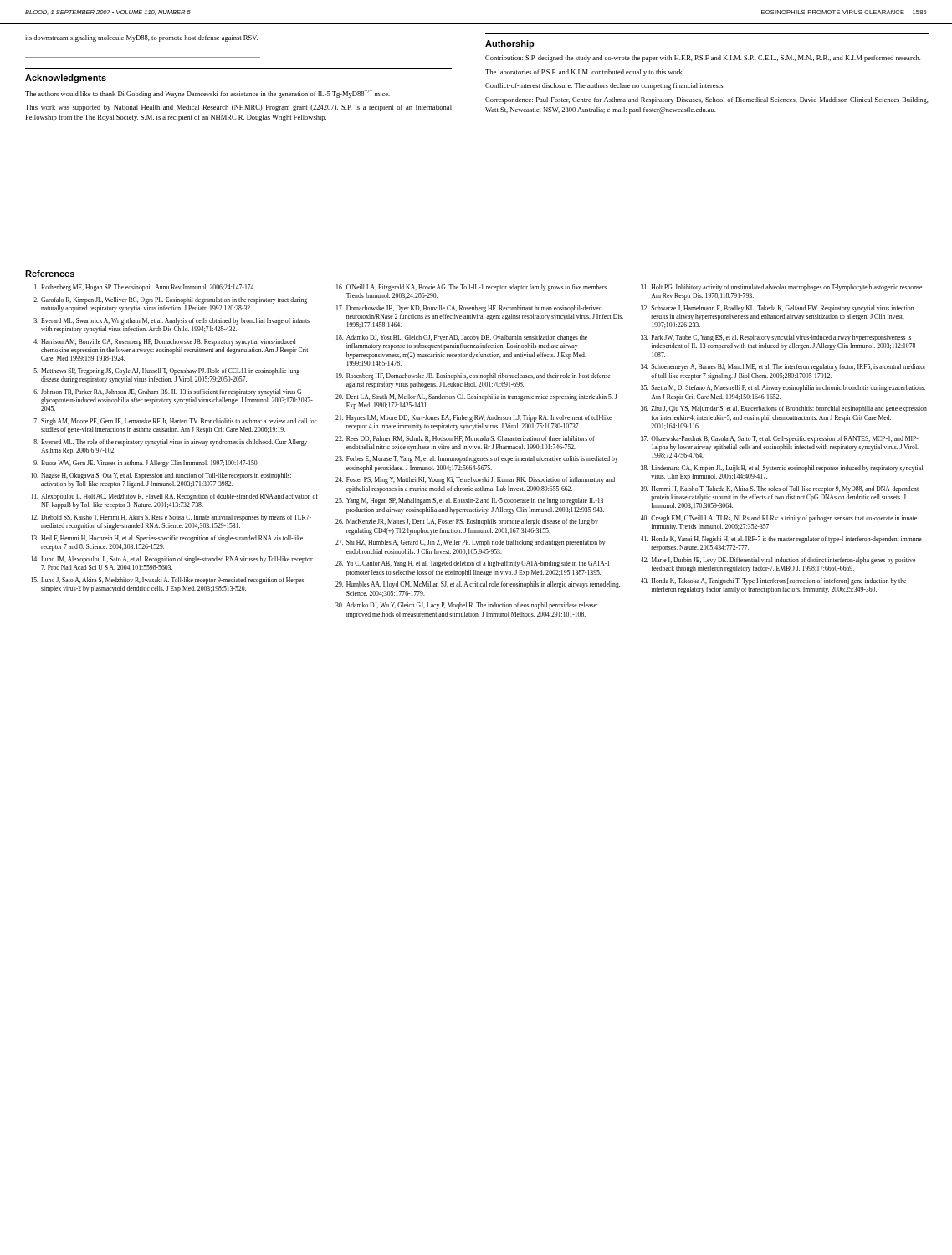Locate the passage starting "6.Johnson TR, Parker RA, Johnson JE,"
Image resolution: width=952 pixels, height=1255 pixels.
point(172,401)
